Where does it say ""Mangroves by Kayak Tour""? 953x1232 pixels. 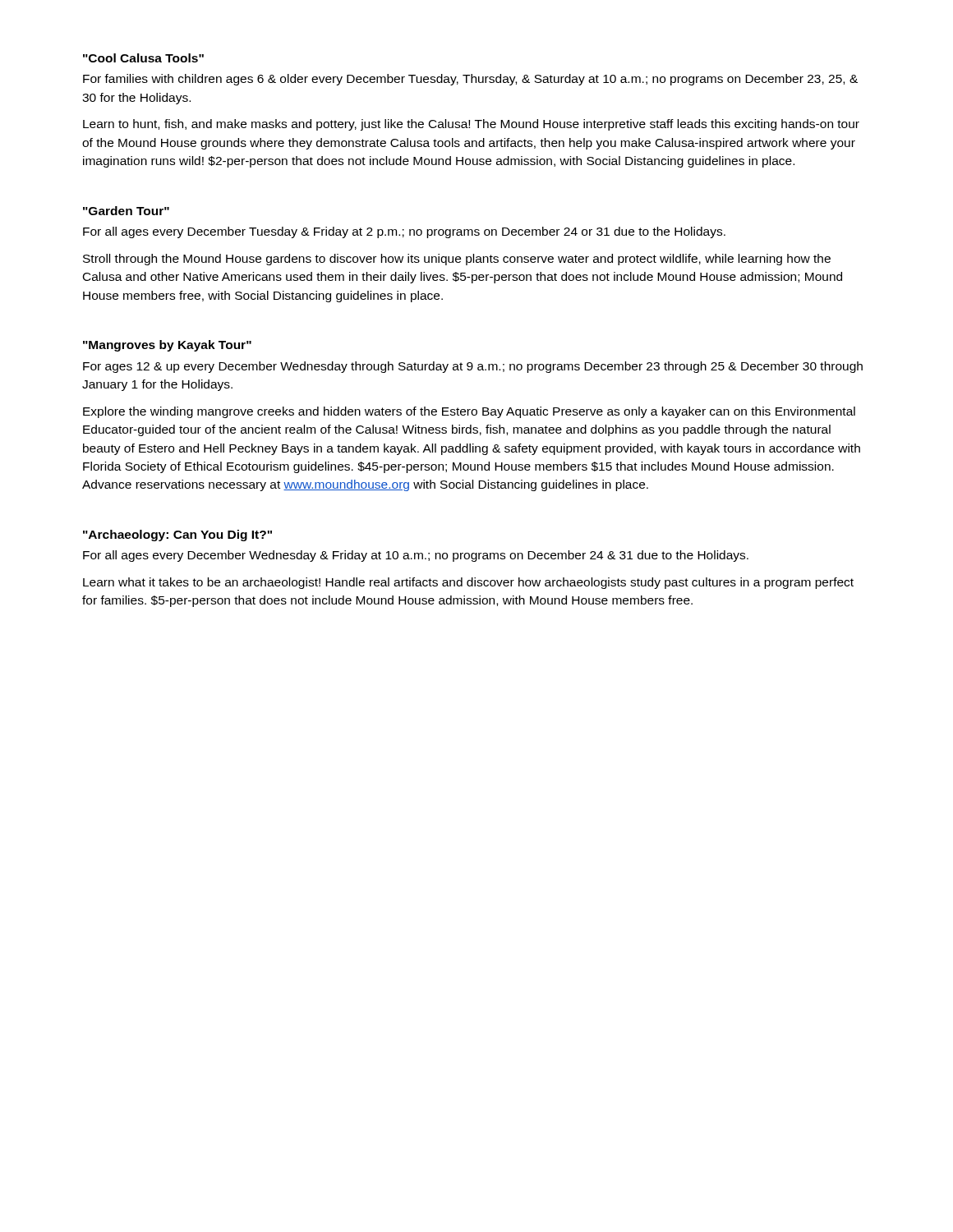[167, 345]
